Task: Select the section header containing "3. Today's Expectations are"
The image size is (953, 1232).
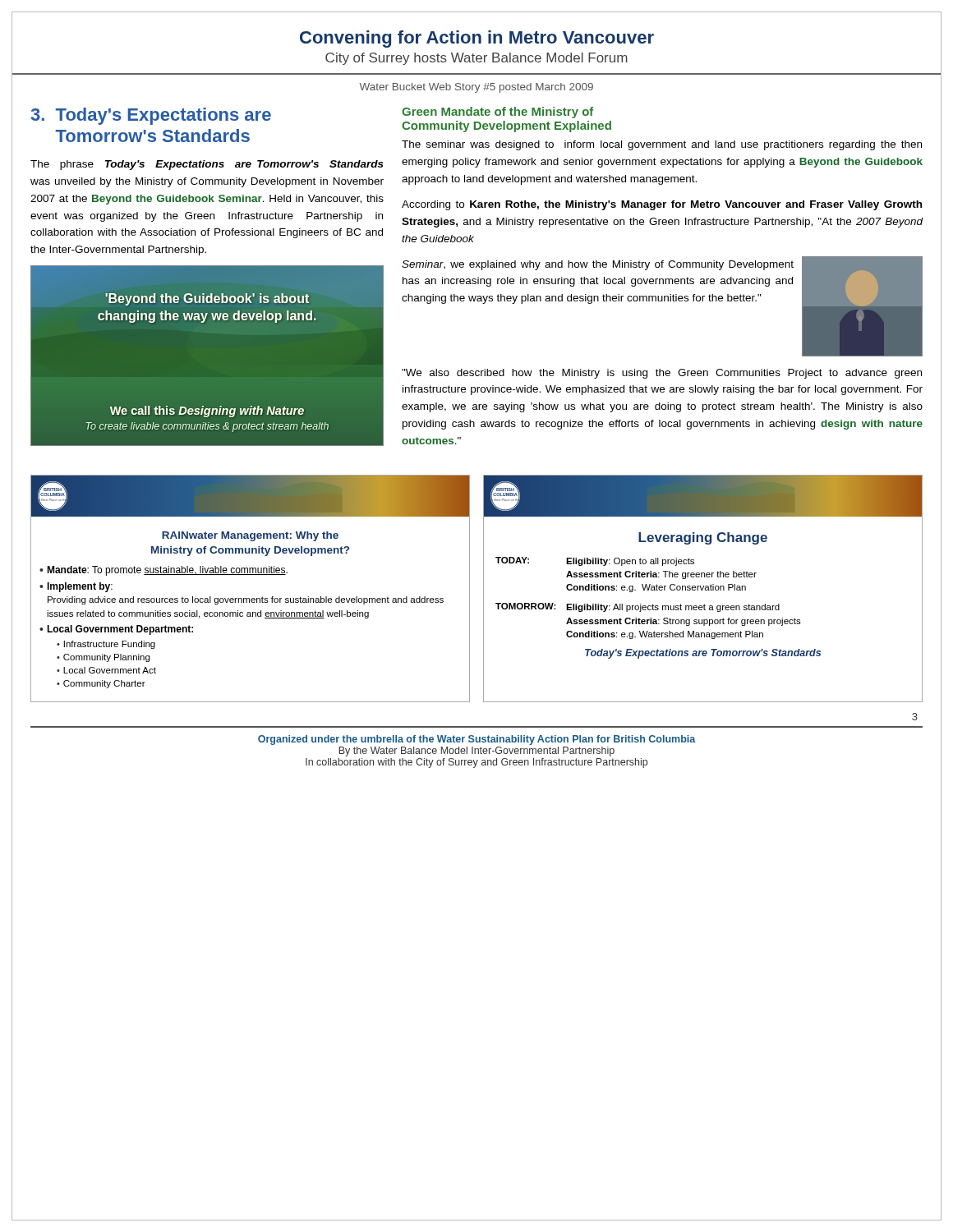Action: pyautogui.click(x=207, y=126)
